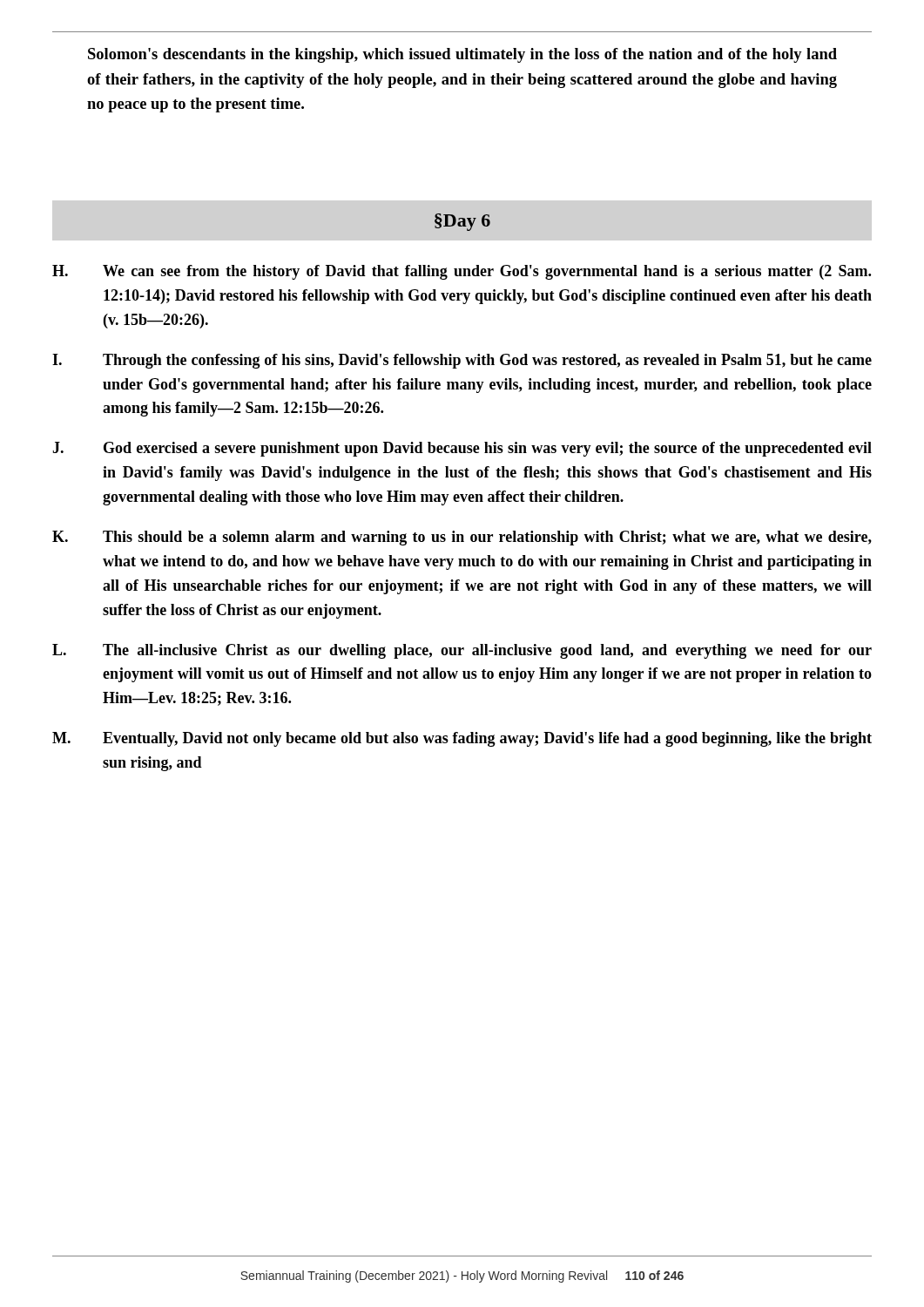Screen dimensions: 1307x924
Task: Find the passage starting "J. God exercised a severe"
Action: (x=462, y=473)
